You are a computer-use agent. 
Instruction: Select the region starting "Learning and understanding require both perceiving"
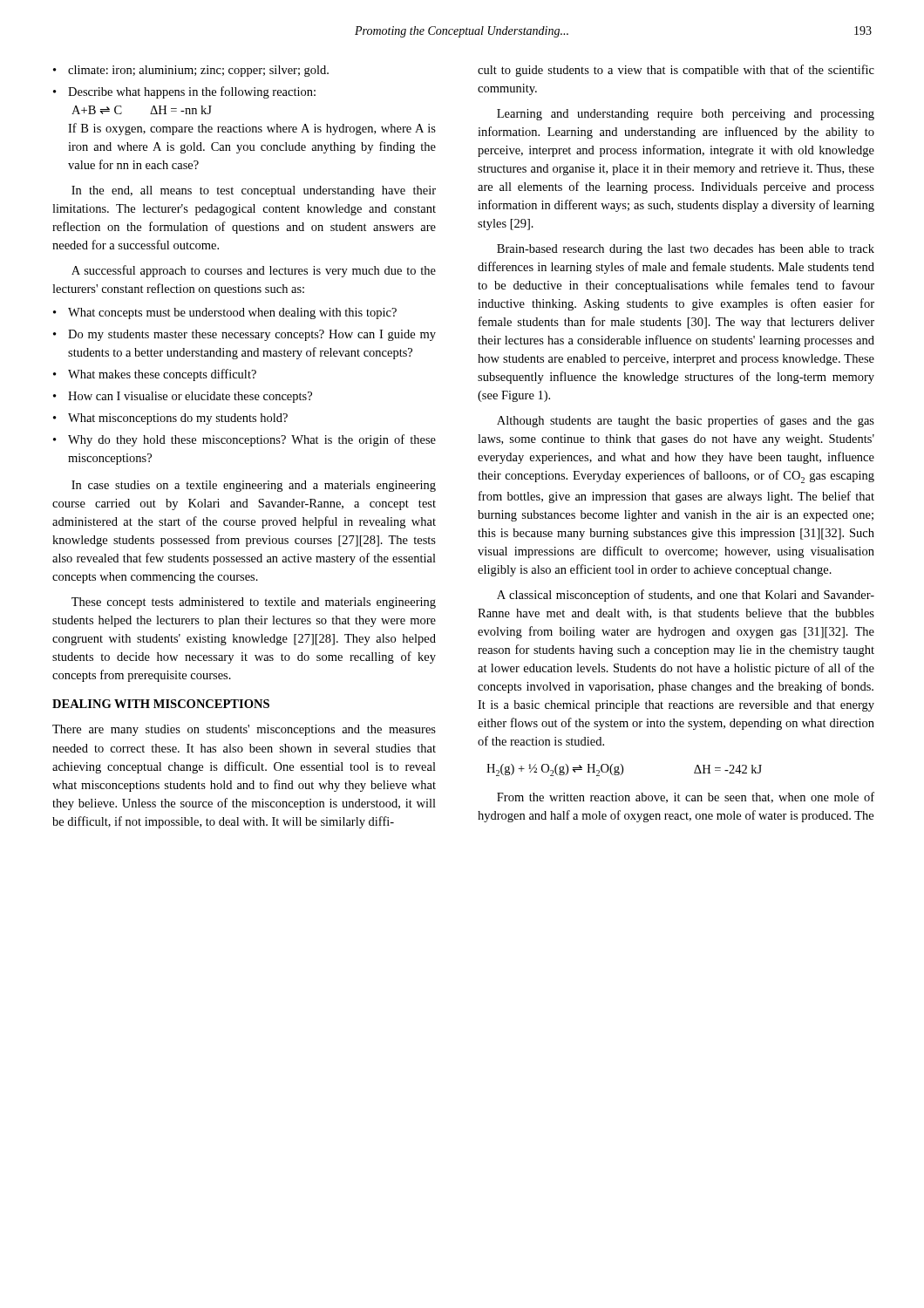click(676, 168)
